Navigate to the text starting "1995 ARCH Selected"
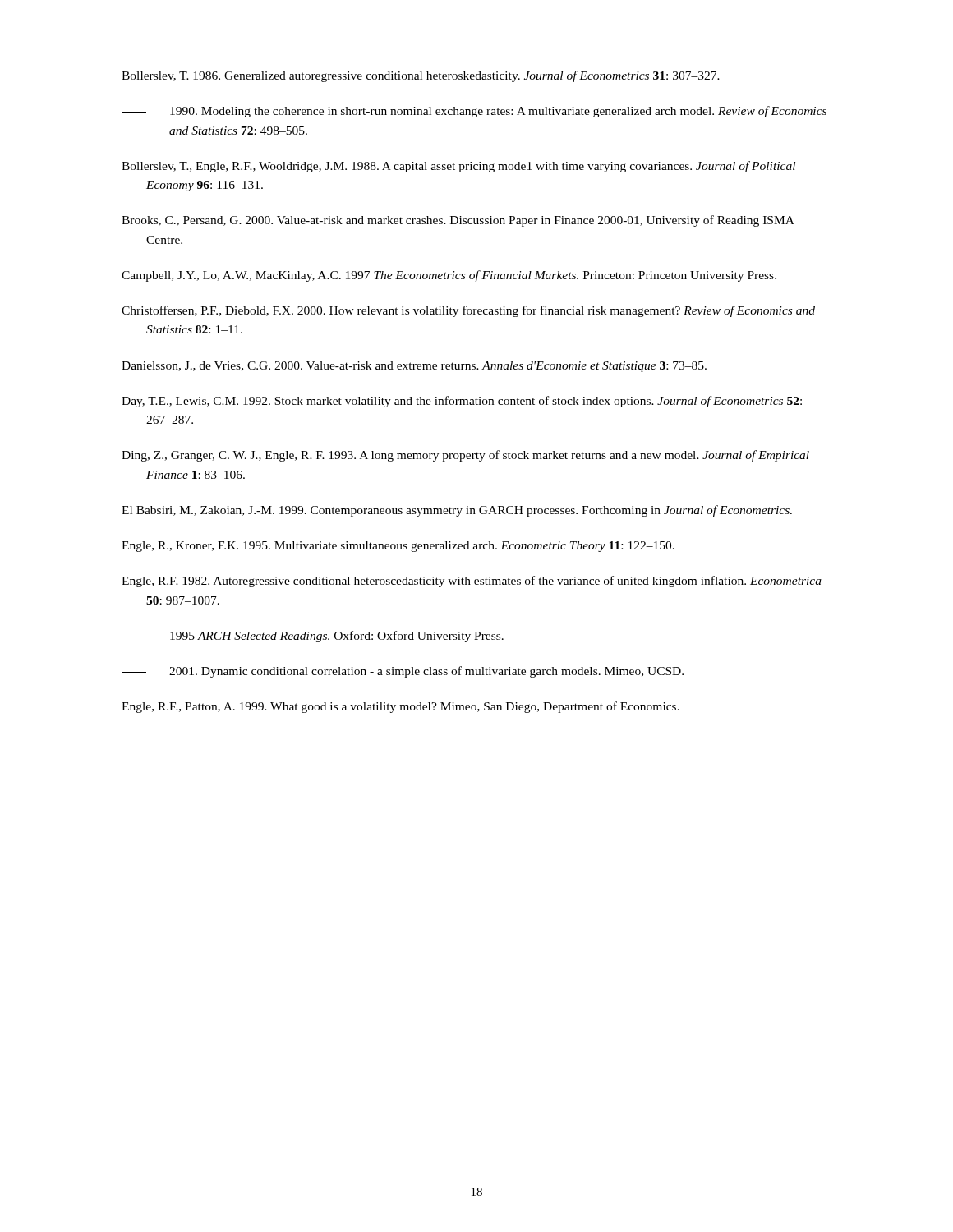The image size is (953, 1232). pos(476,635)
